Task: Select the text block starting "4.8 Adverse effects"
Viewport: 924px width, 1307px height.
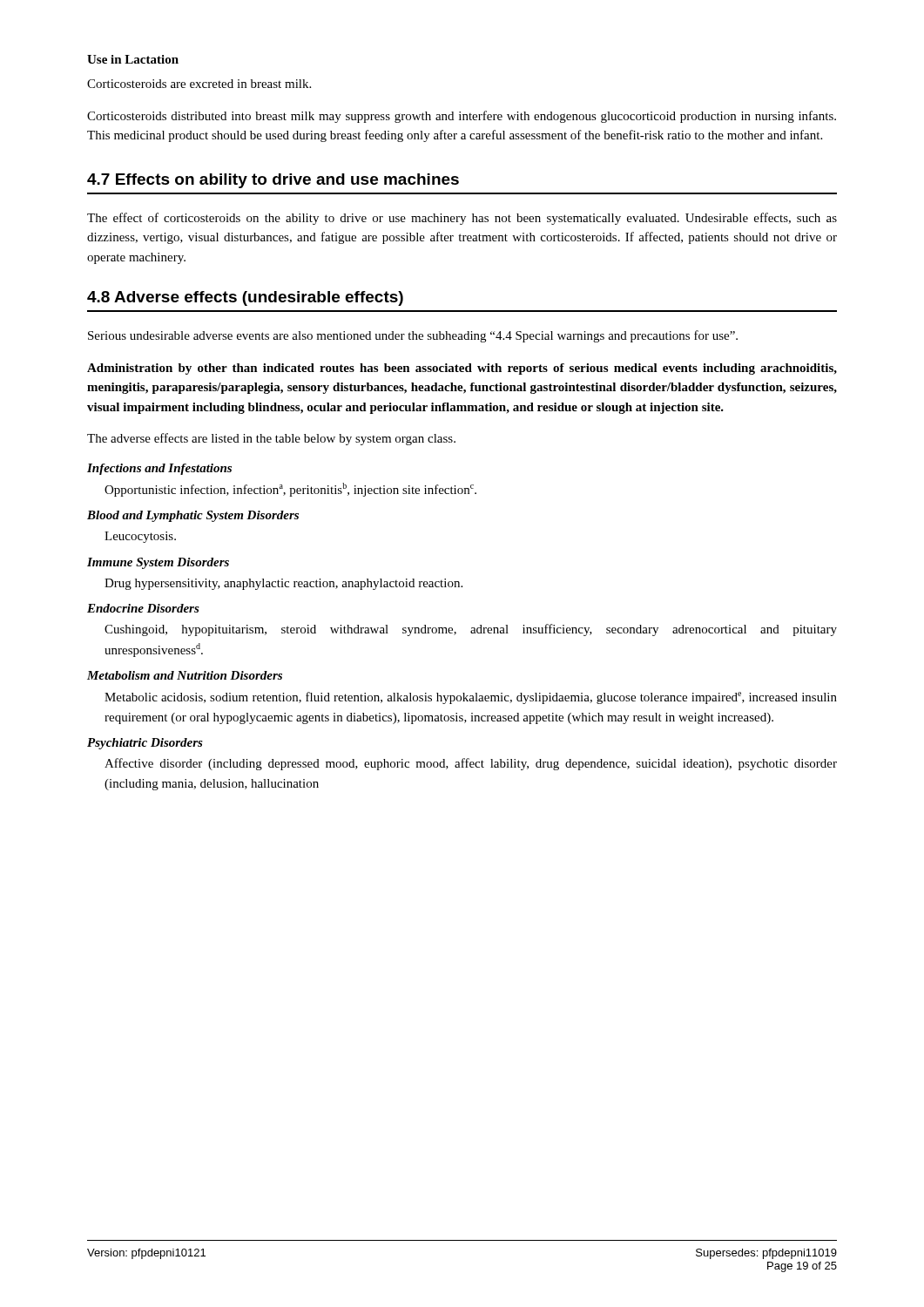Action: 245,297
